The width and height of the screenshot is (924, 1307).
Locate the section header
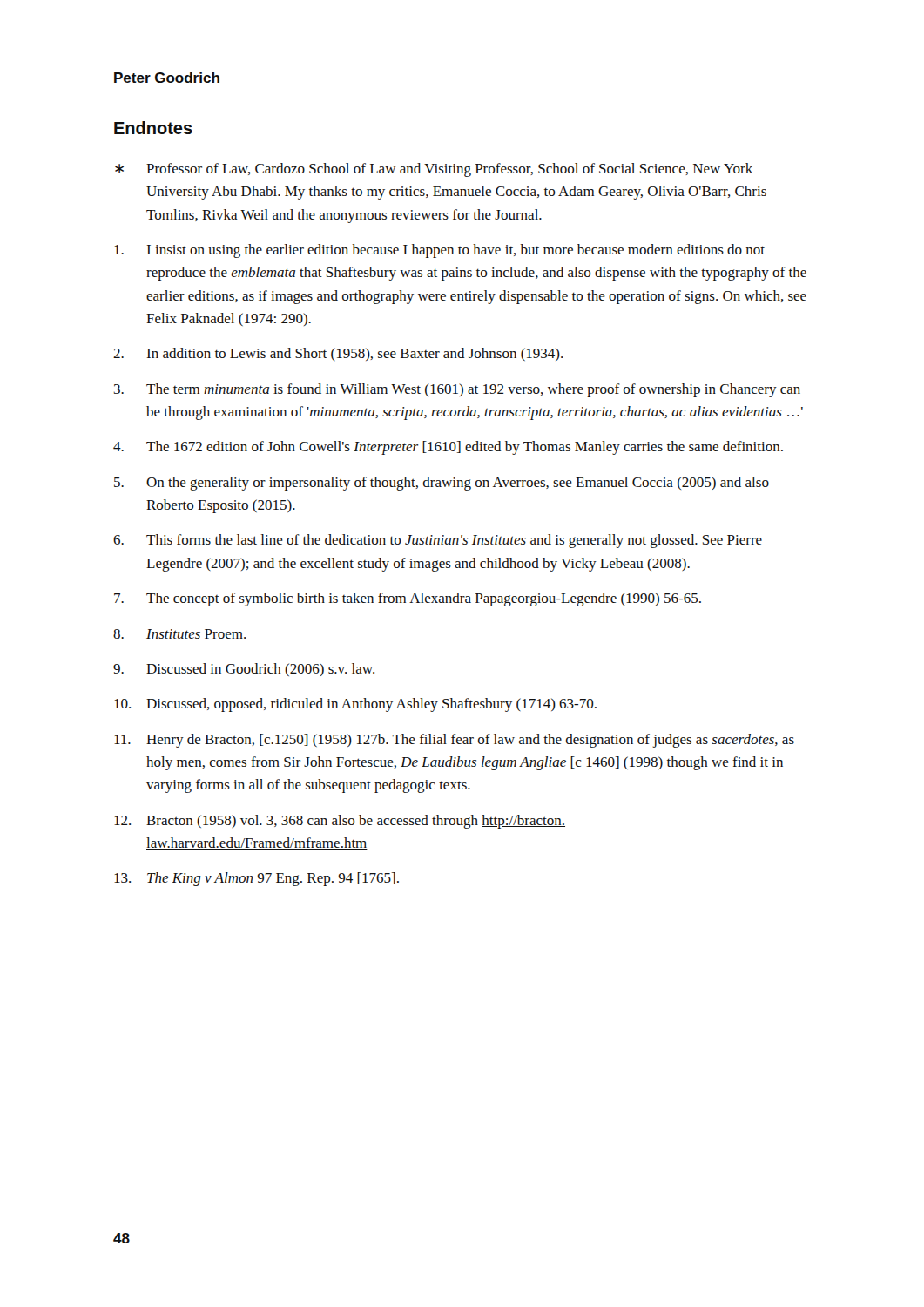pos(153,128)
